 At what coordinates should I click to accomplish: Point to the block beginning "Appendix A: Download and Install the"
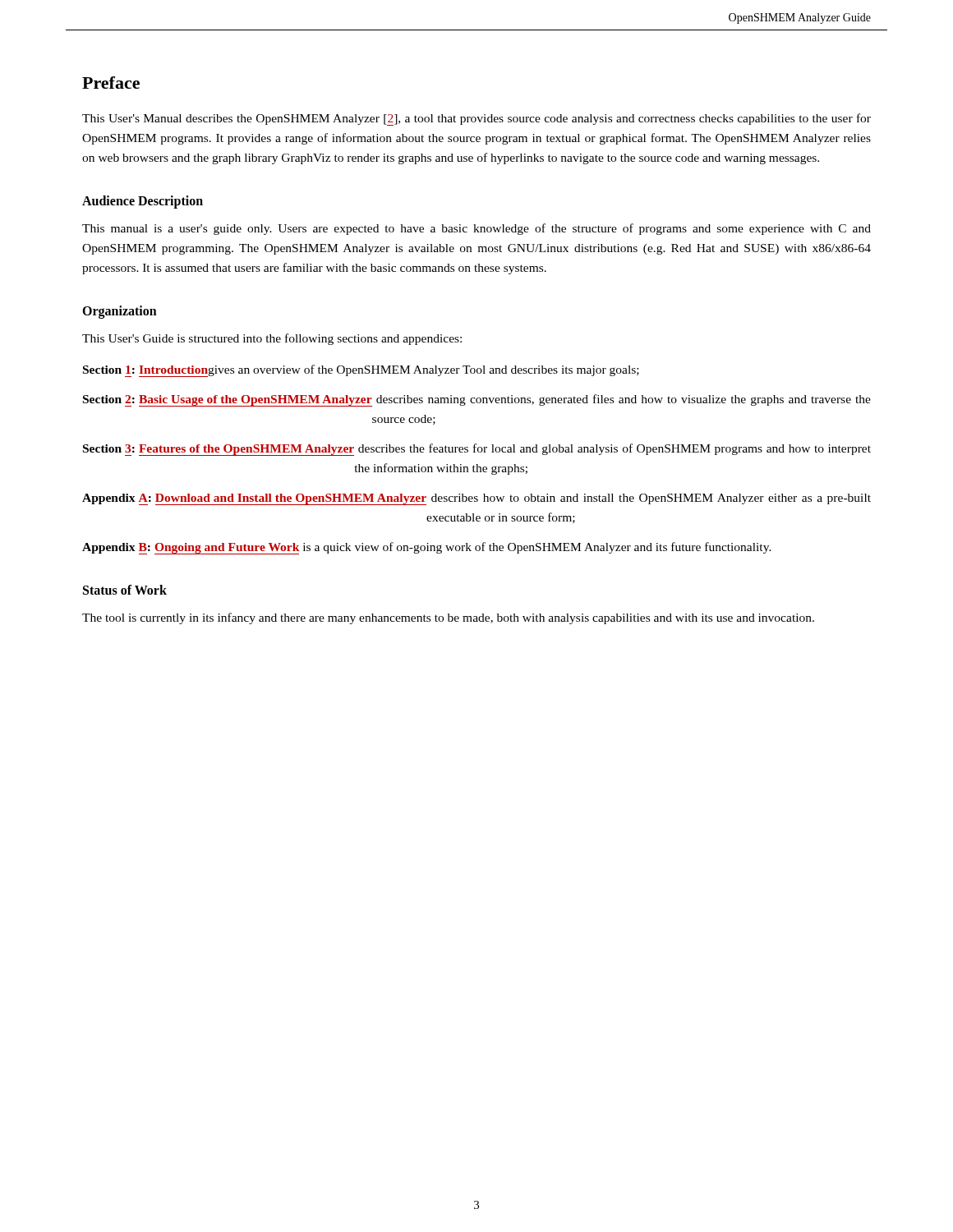(476, 508)
